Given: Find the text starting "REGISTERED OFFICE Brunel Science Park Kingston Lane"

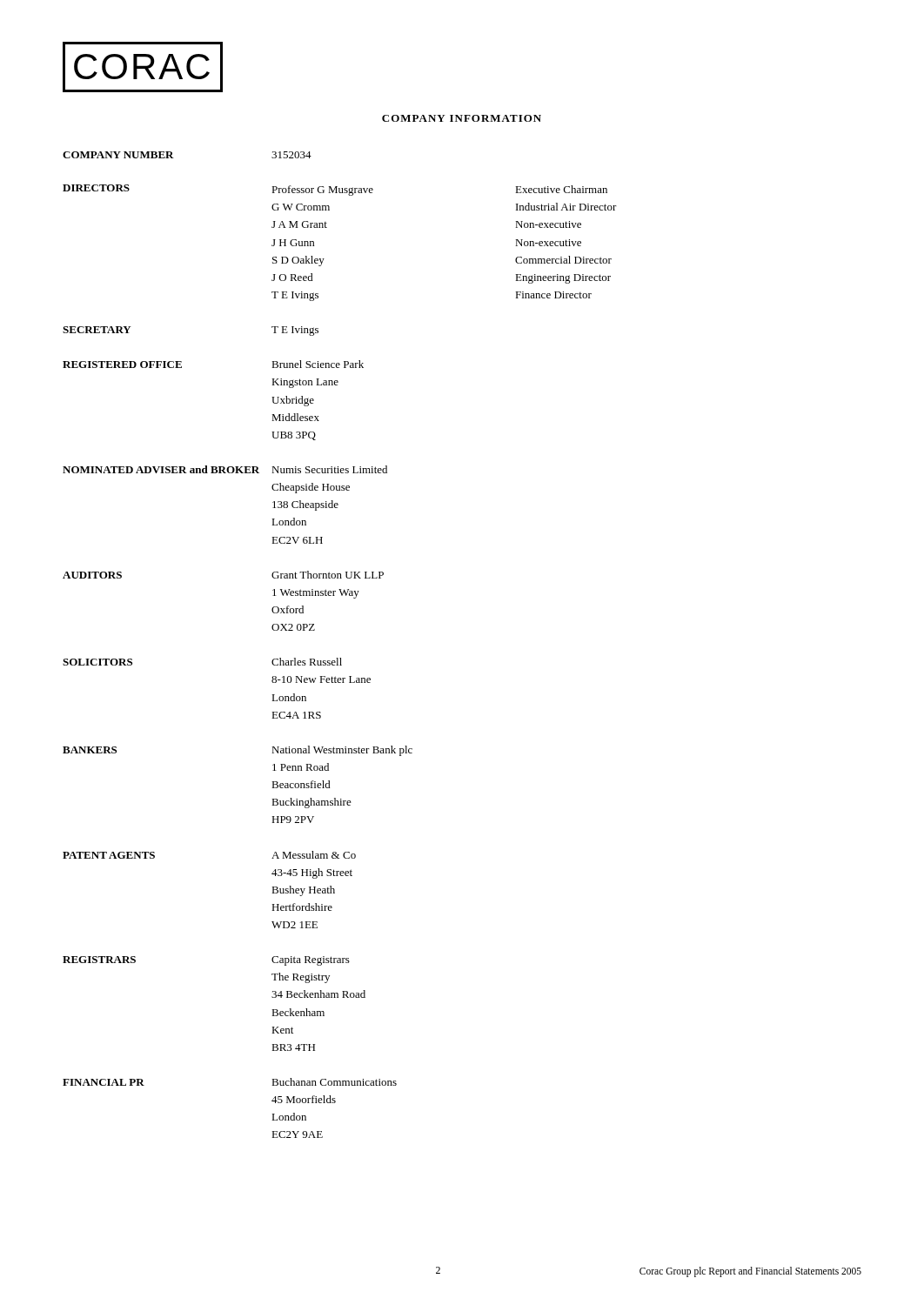Looking at the screenshot, I should coord(289,400).
